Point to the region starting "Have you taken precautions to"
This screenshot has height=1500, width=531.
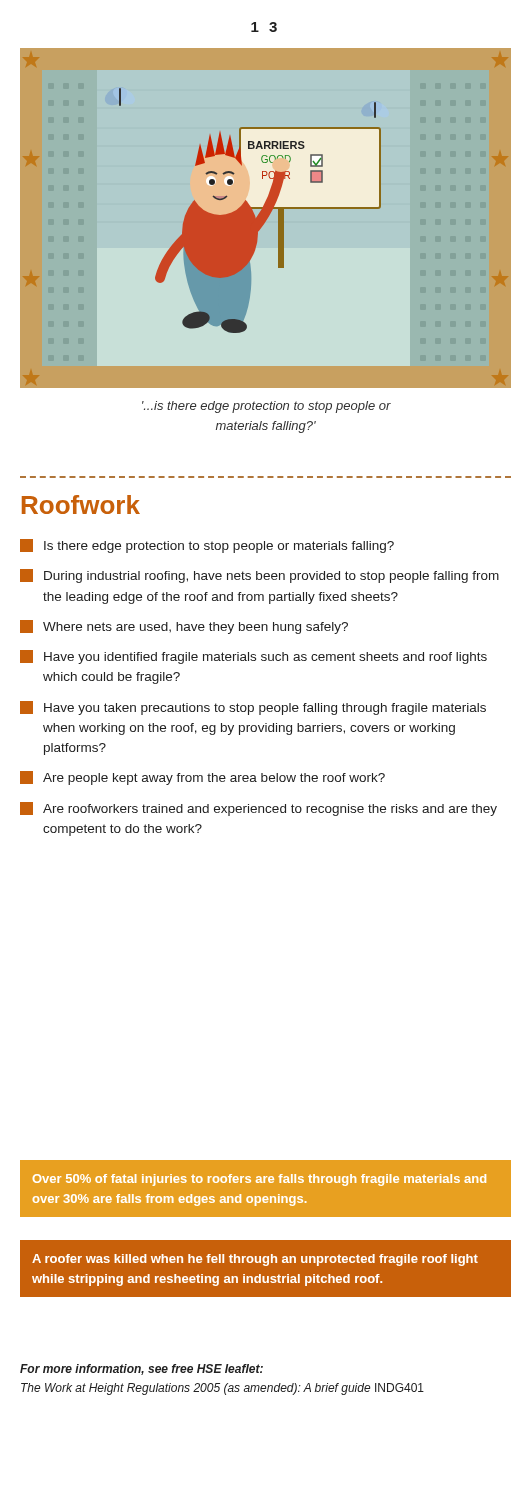[266, 728]
